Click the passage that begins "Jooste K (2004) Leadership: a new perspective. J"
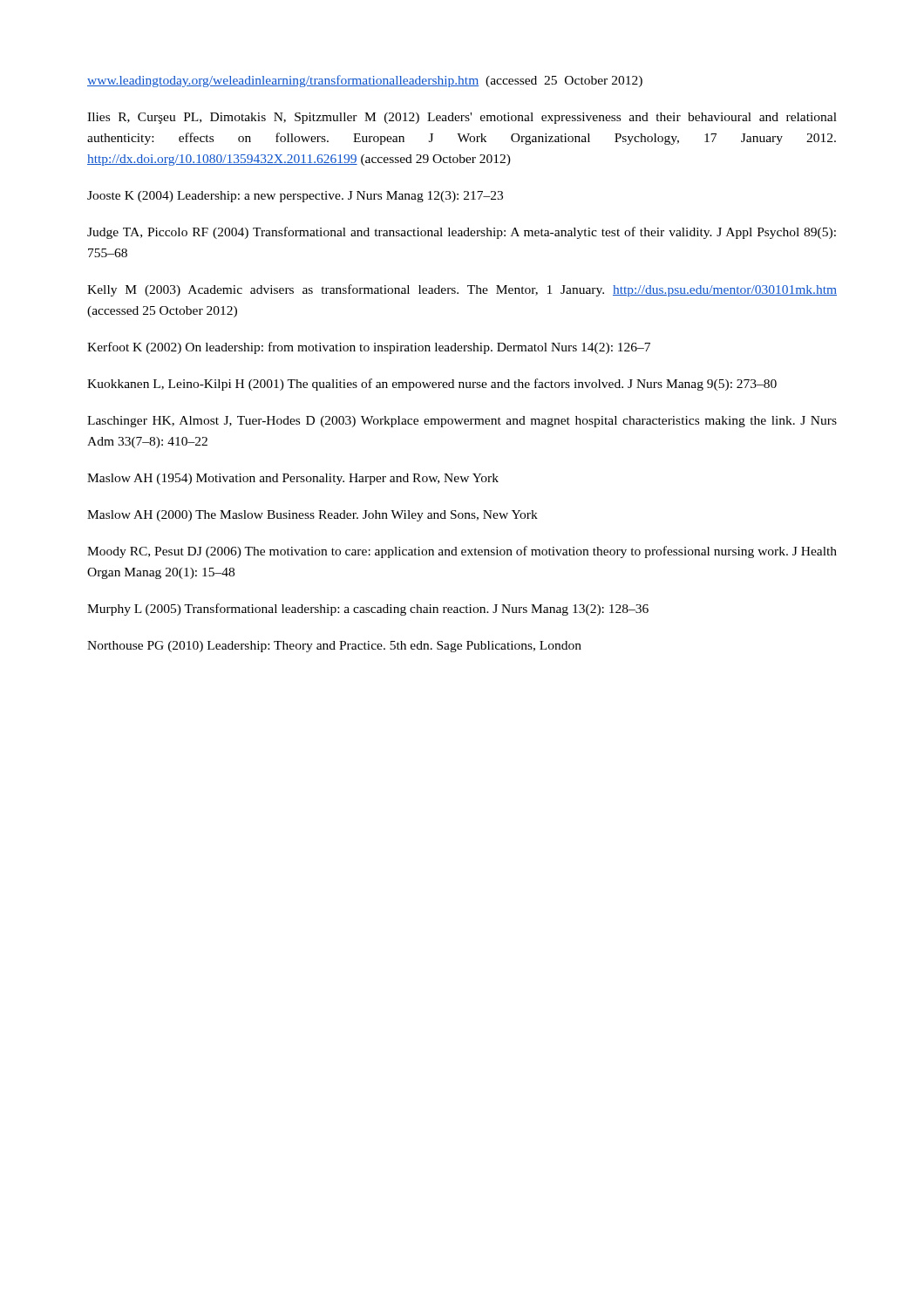The width and height of the screenshot is (924, 1308). tap(295, 195)
